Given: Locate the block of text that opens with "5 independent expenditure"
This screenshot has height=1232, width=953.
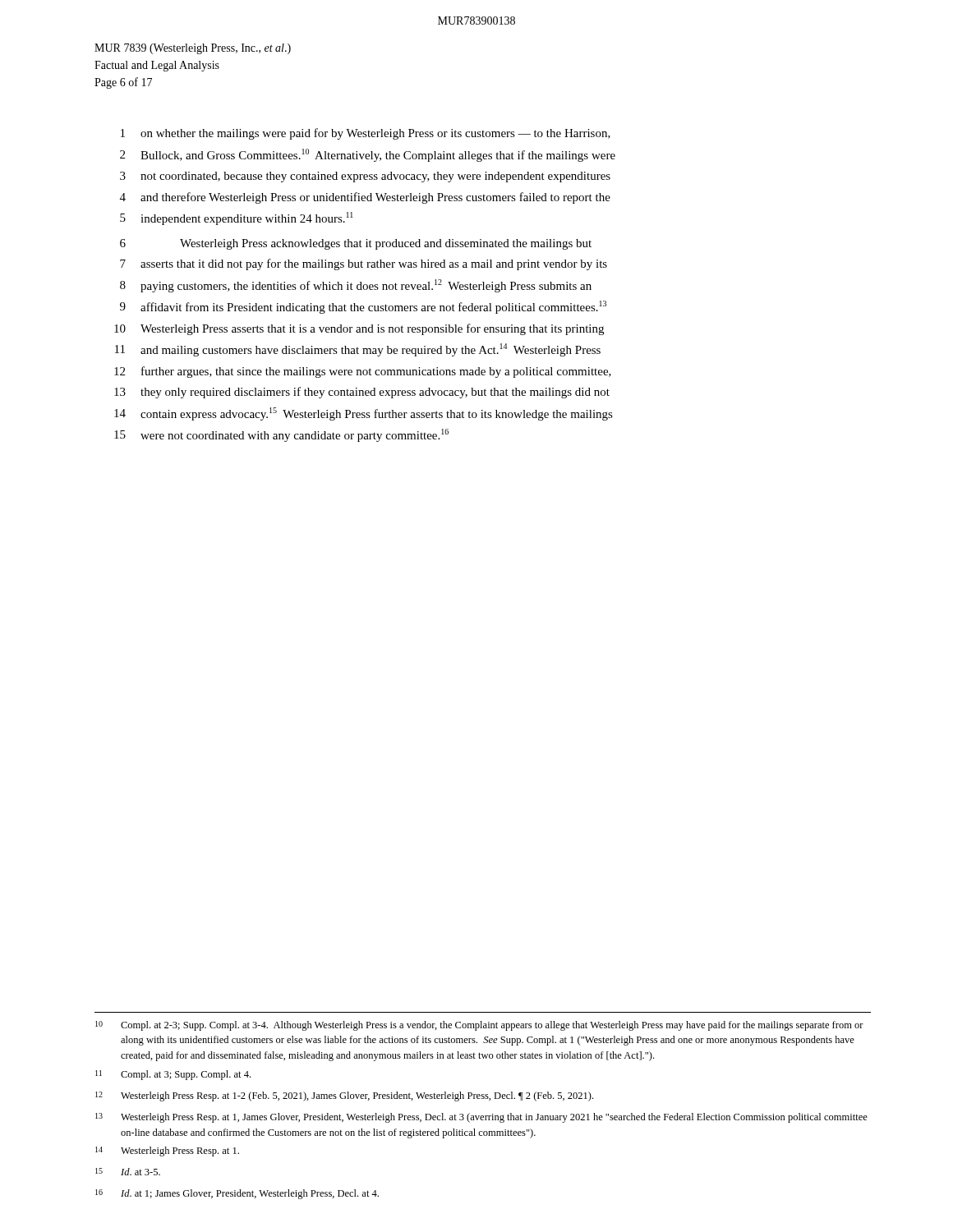Looking at the screenshot, I should point(237,218).
